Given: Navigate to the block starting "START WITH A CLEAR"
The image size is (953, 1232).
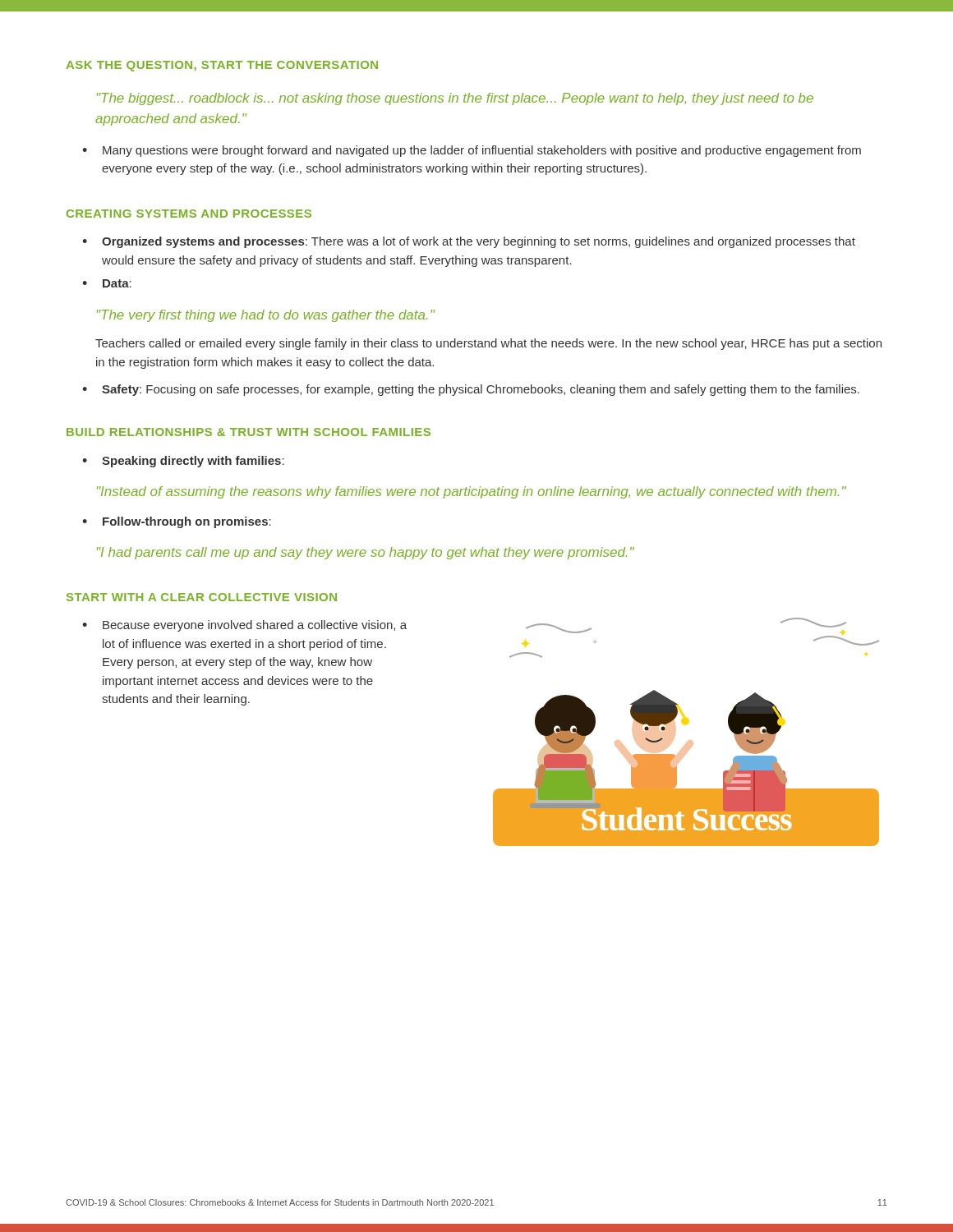Looking at the screenshot, I should pyautogui.click(x=202, y=596).
